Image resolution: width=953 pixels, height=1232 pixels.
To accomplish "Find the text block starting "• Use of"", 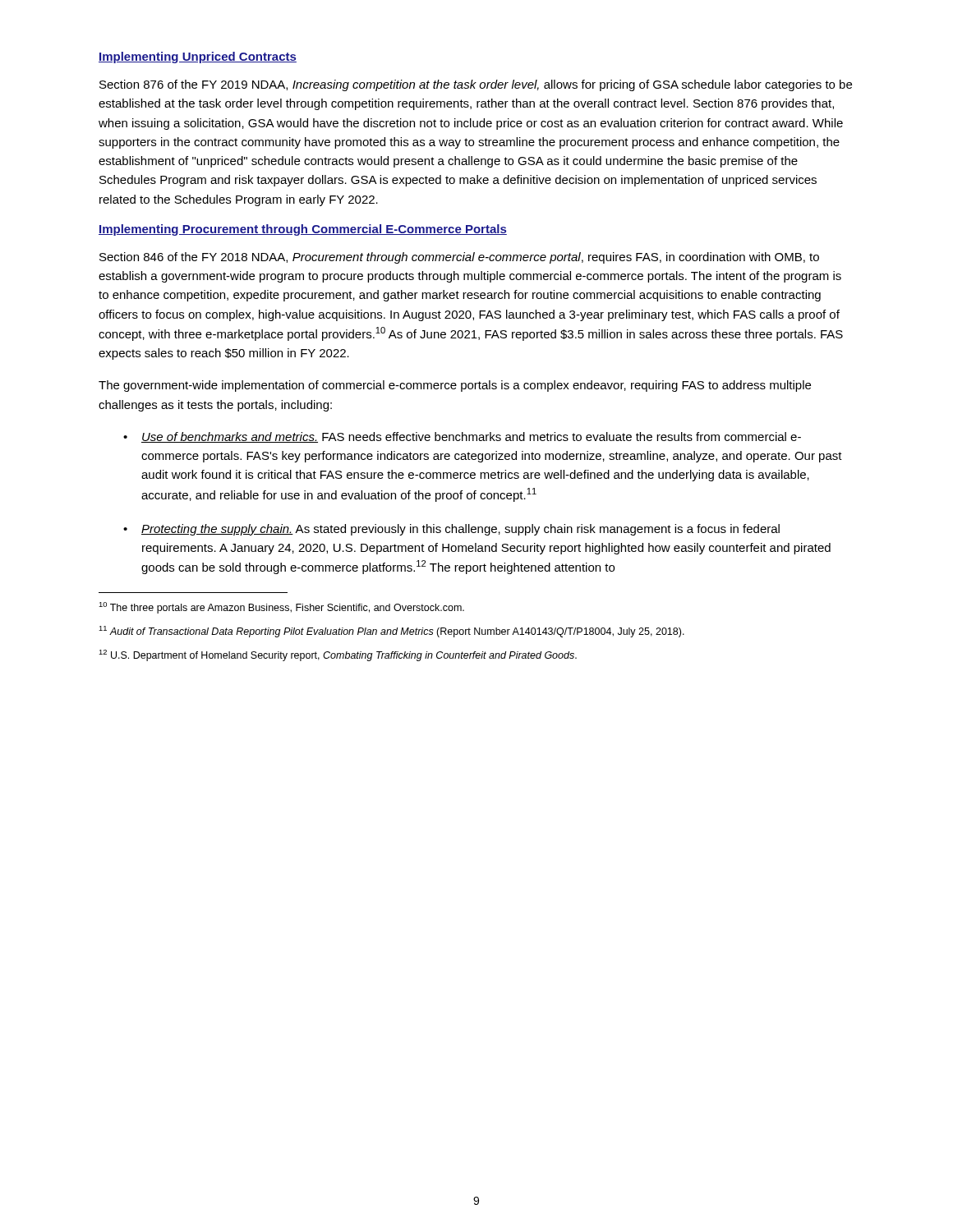I will (x=489, y=466).
